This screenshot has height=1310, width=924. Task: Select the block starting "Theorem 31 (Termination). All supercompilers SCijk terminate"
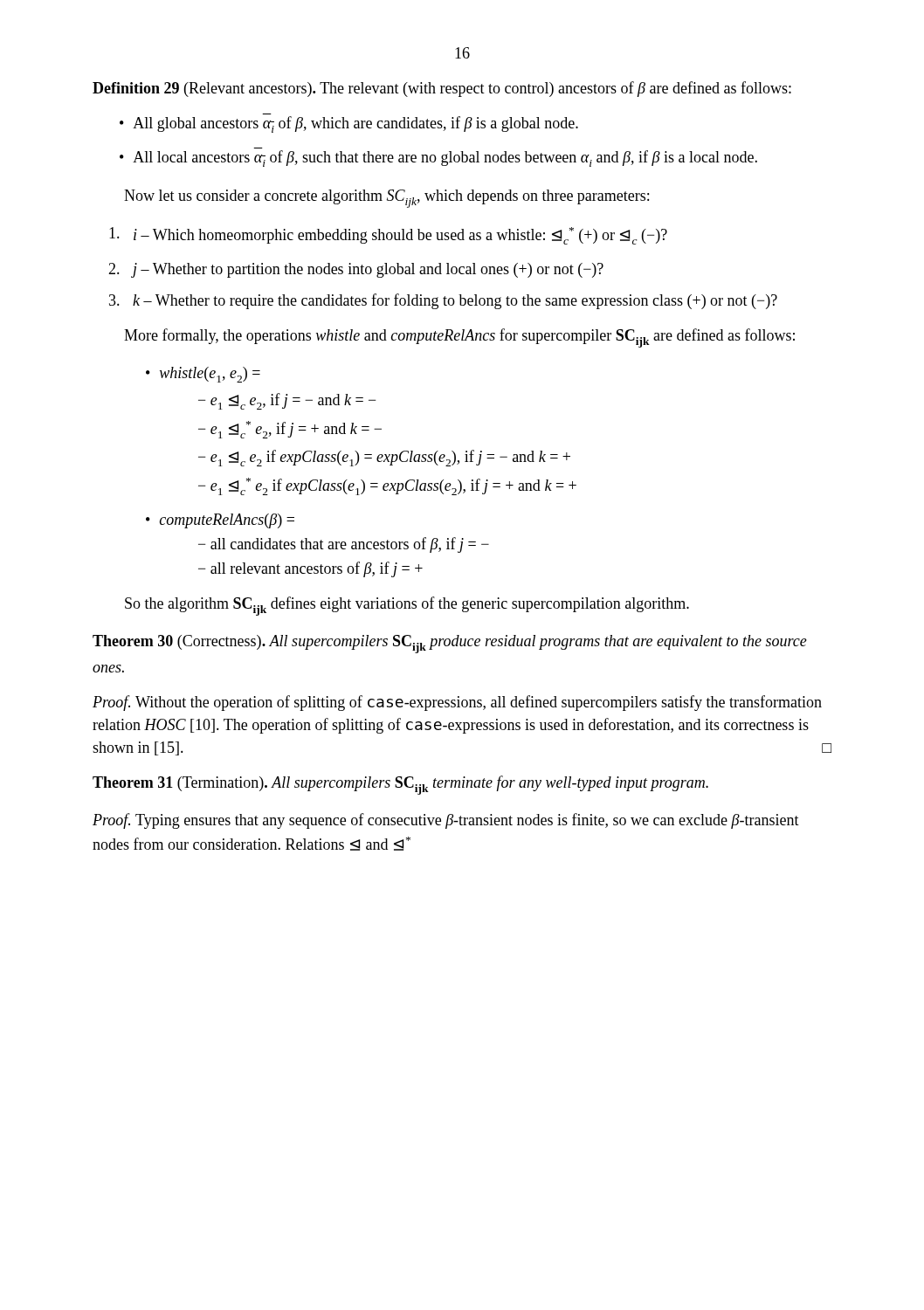click(401, 784)
